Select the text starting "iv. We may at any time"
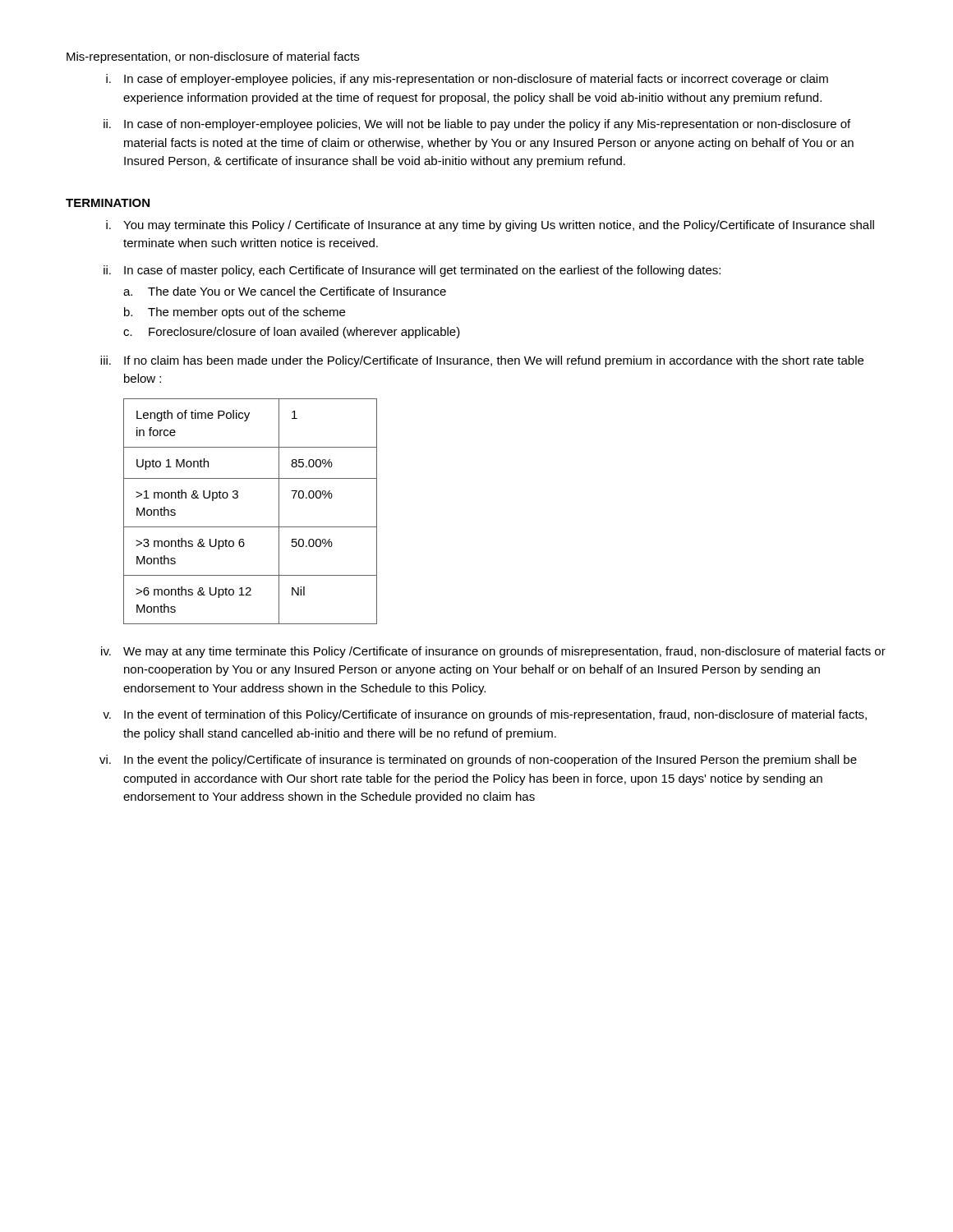The image size is (953, 1232). (476, 670)
